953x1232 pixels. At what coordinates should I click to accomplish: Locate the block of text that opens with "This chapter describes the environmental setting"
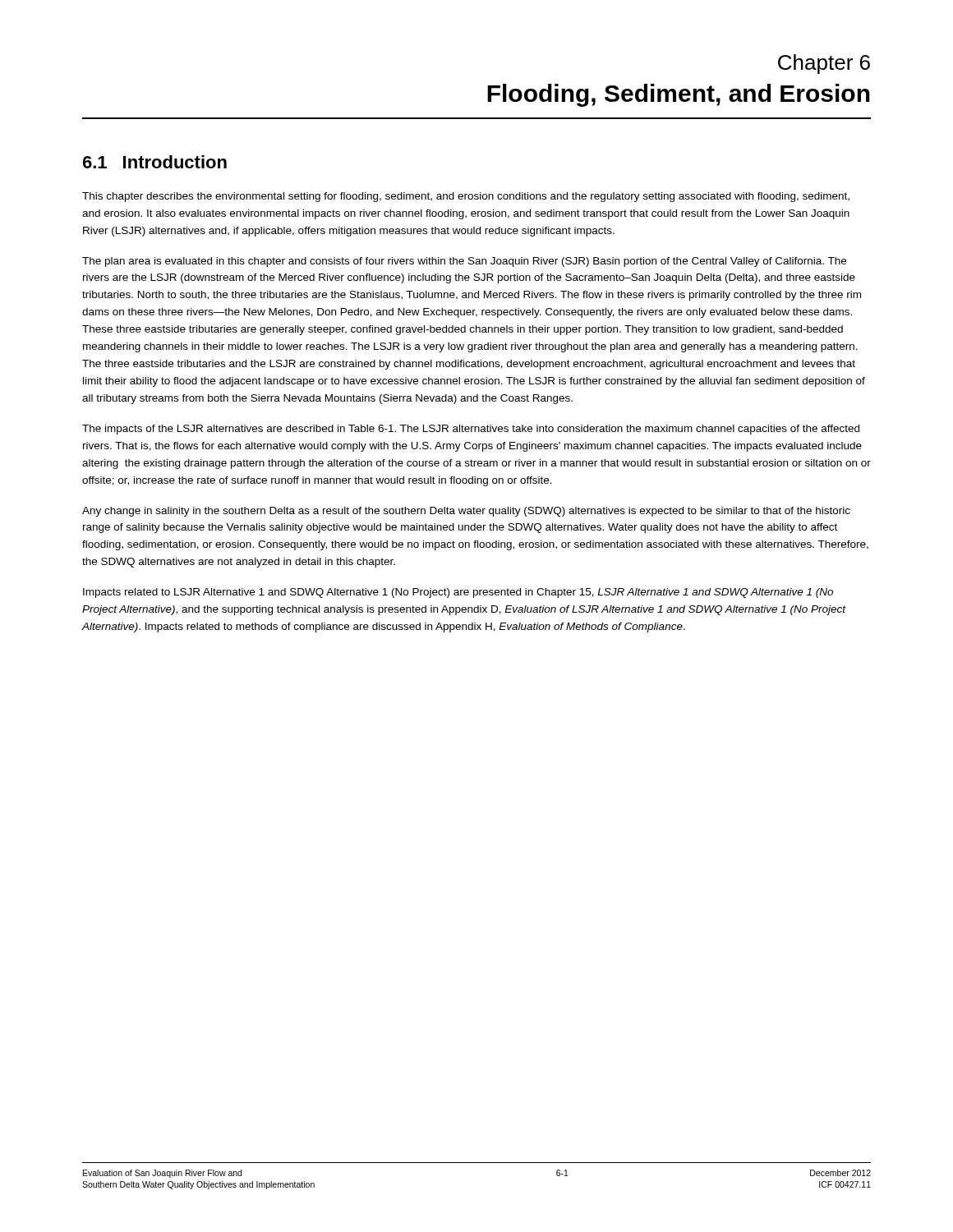pyautogui.click(x=466, y=213)
